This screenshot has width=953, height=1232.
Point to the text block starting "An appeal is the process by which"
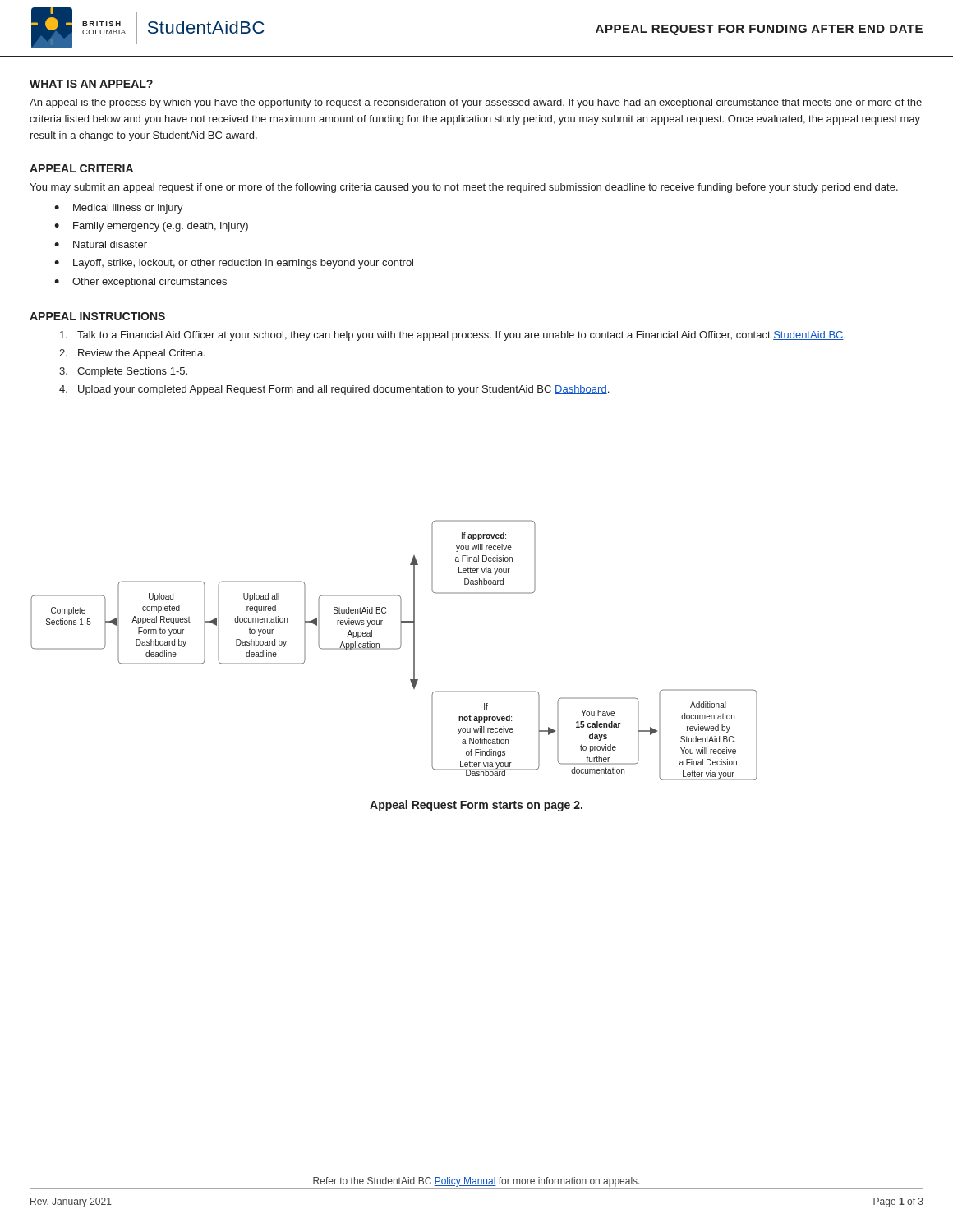coord(476,119)
